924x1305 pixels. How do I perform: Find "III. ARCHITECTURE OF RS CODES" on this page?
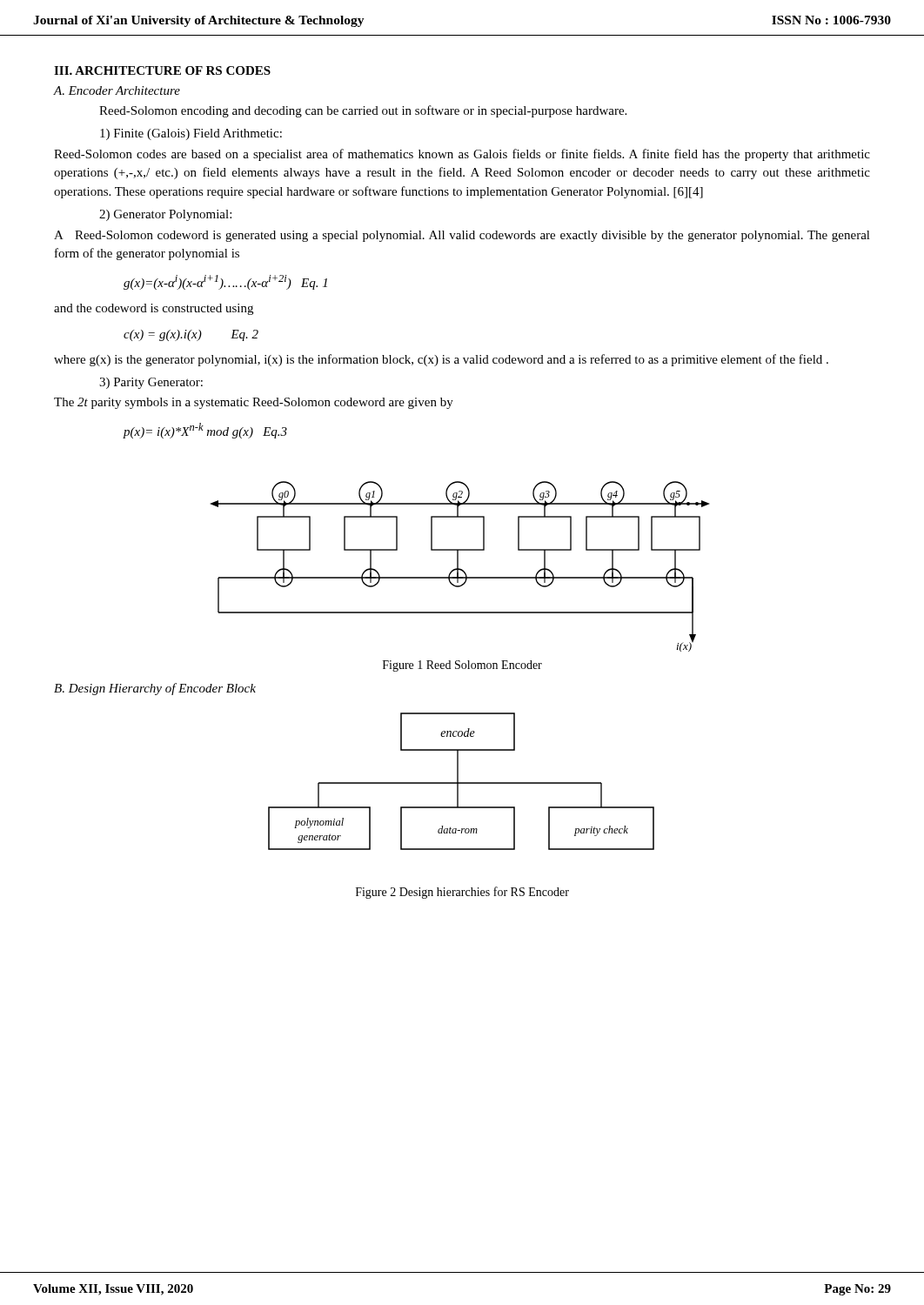point(162,70)
